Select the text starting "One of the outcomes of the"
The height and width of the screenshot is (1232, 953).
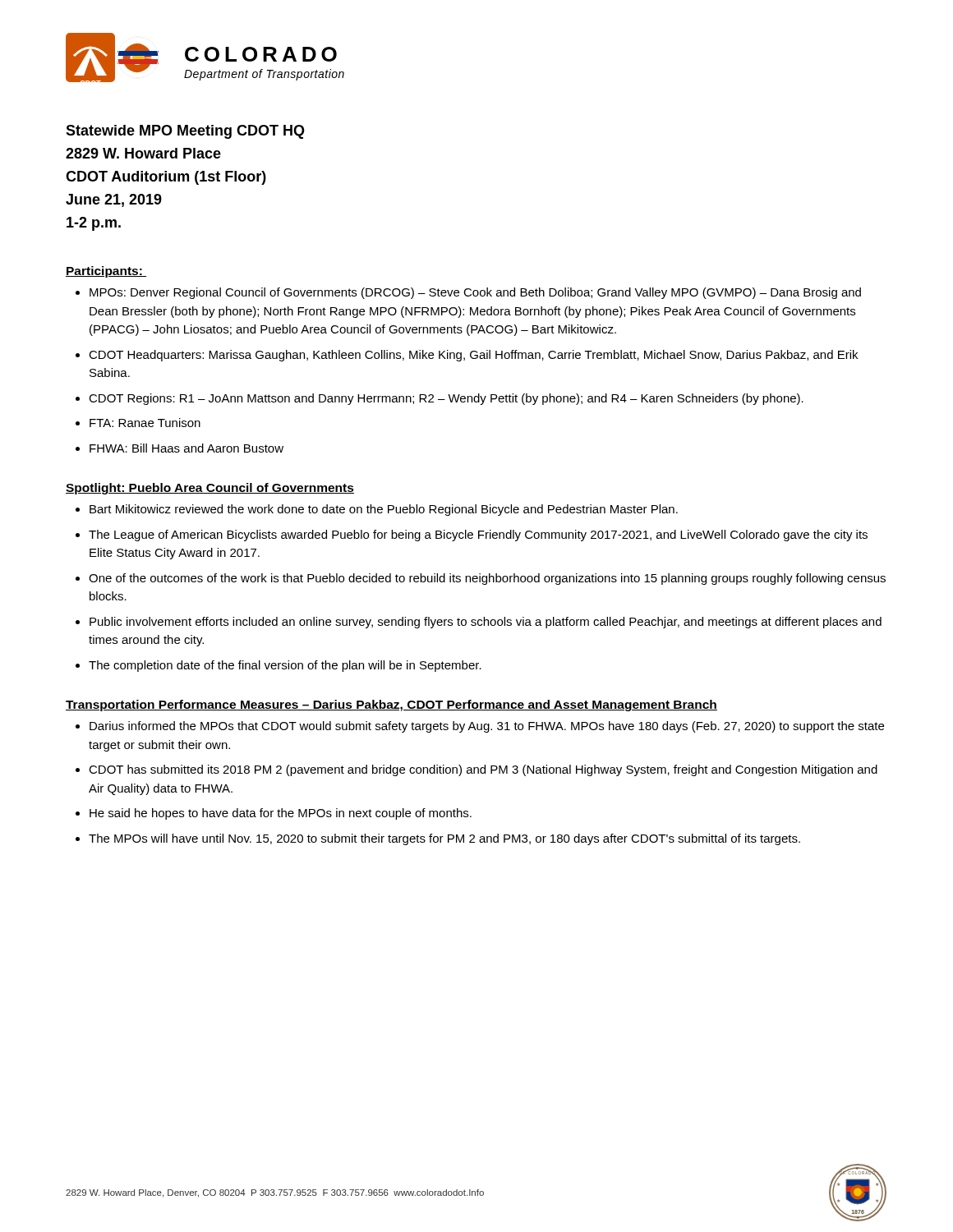(x=487, y=587)
